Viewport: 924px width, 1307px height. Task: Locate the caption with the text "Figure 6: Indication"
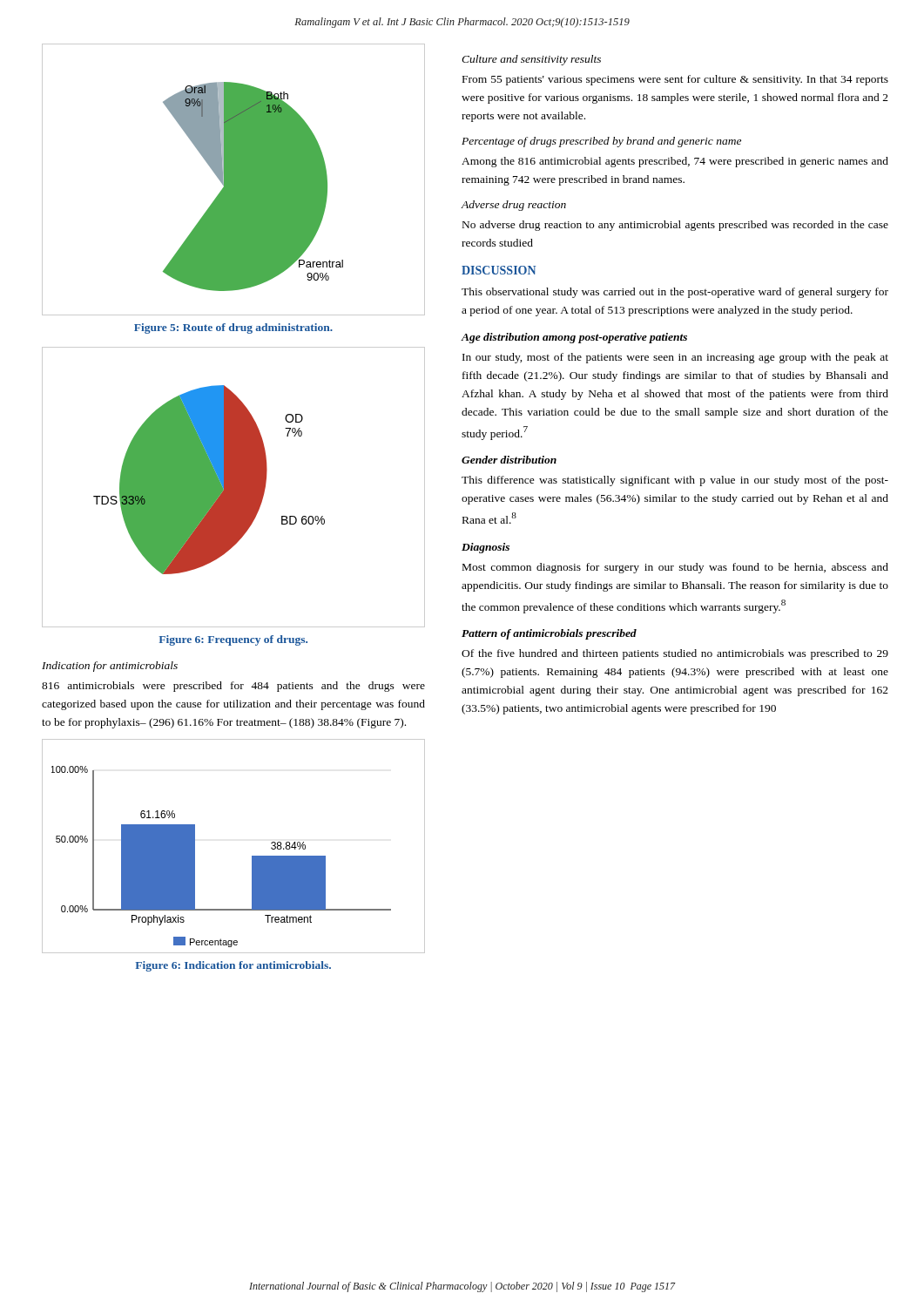pyautogui.click(x=233, y=965)
